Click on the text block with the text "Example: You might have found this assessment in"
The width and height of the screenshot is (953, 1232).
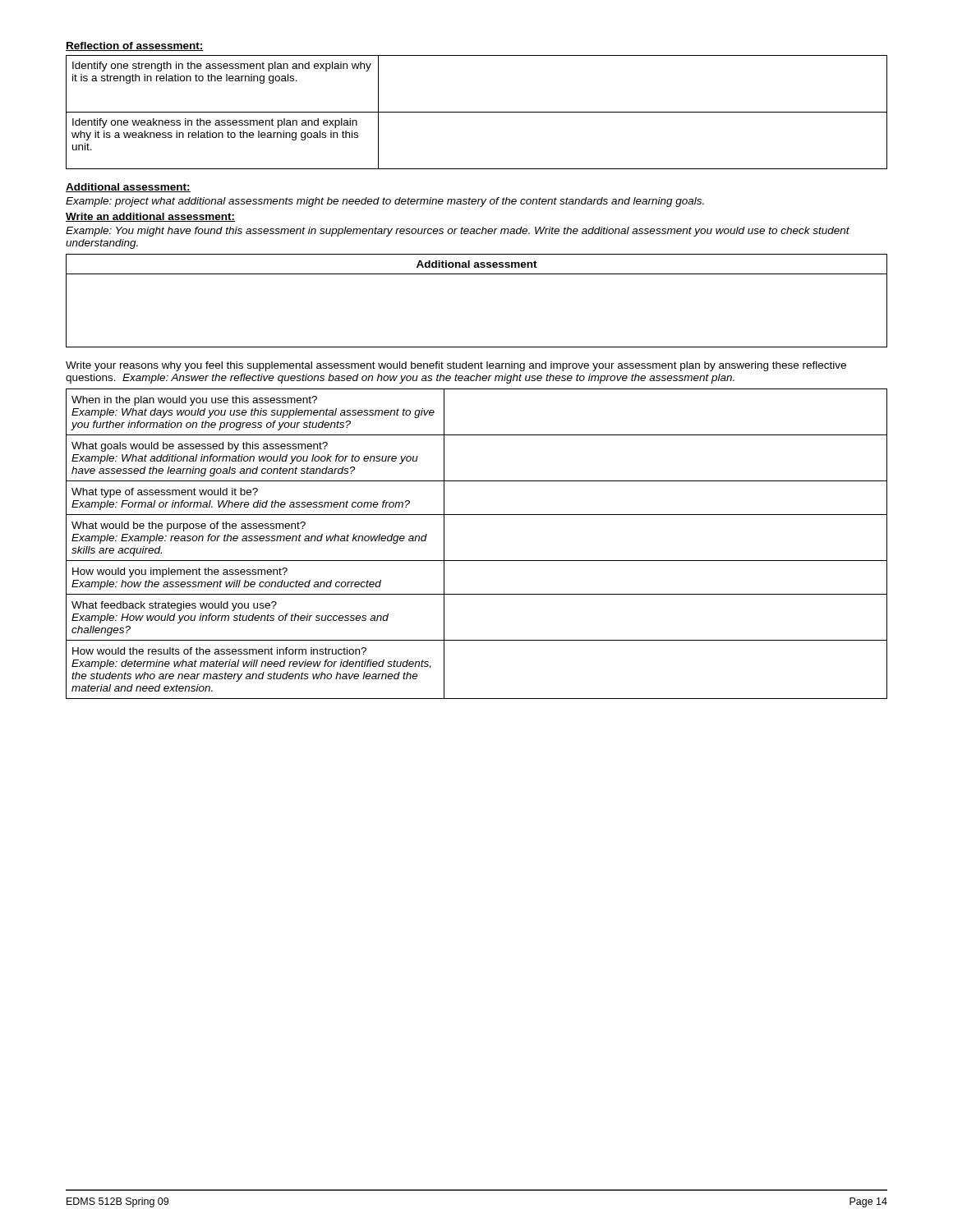457,237
